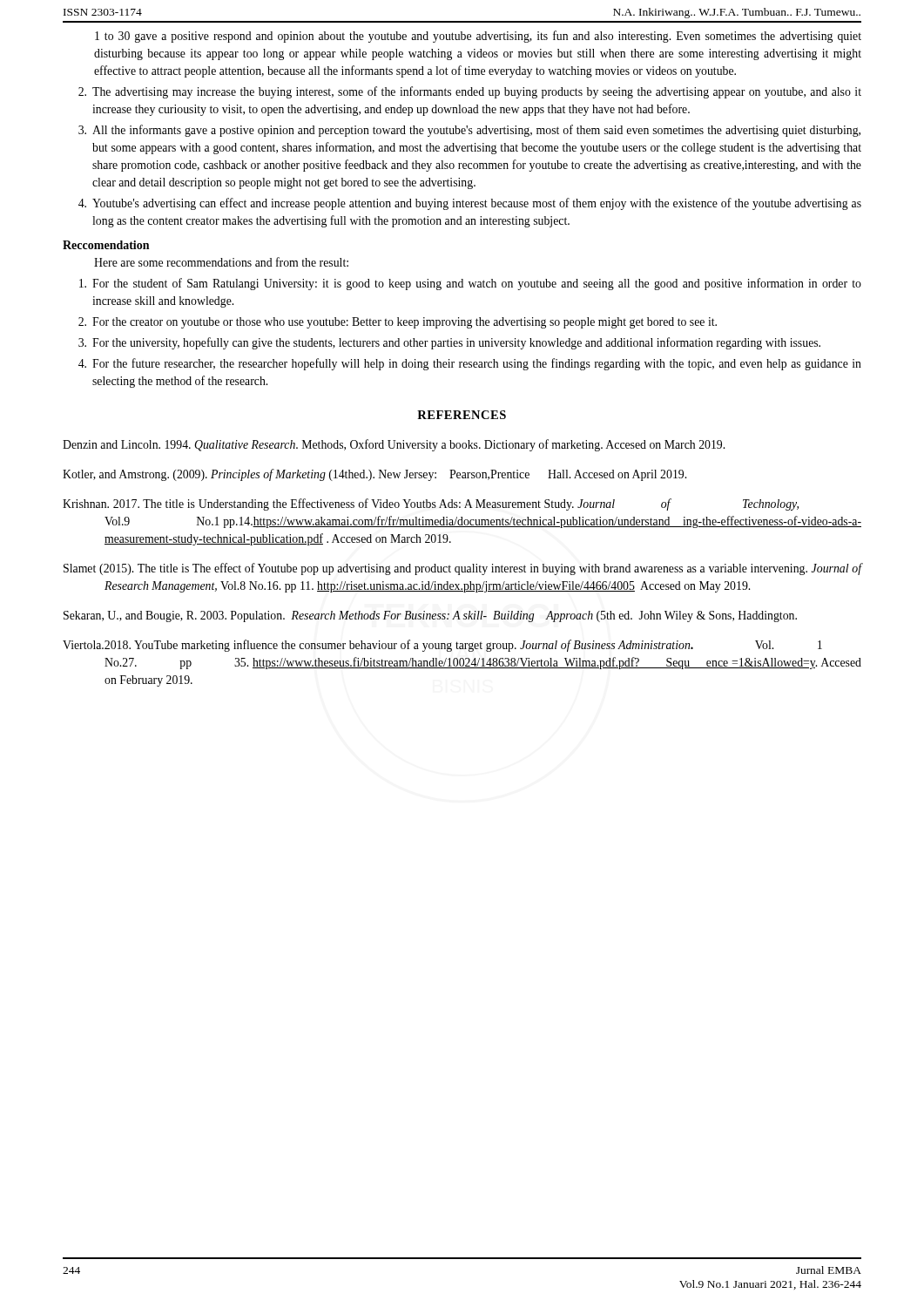Locate the block of text that opens with "4. Youtube's advertising can effect and increase"
This screenshot has height=1307, width=924.
pyautogui.click(x=462, y=213)
